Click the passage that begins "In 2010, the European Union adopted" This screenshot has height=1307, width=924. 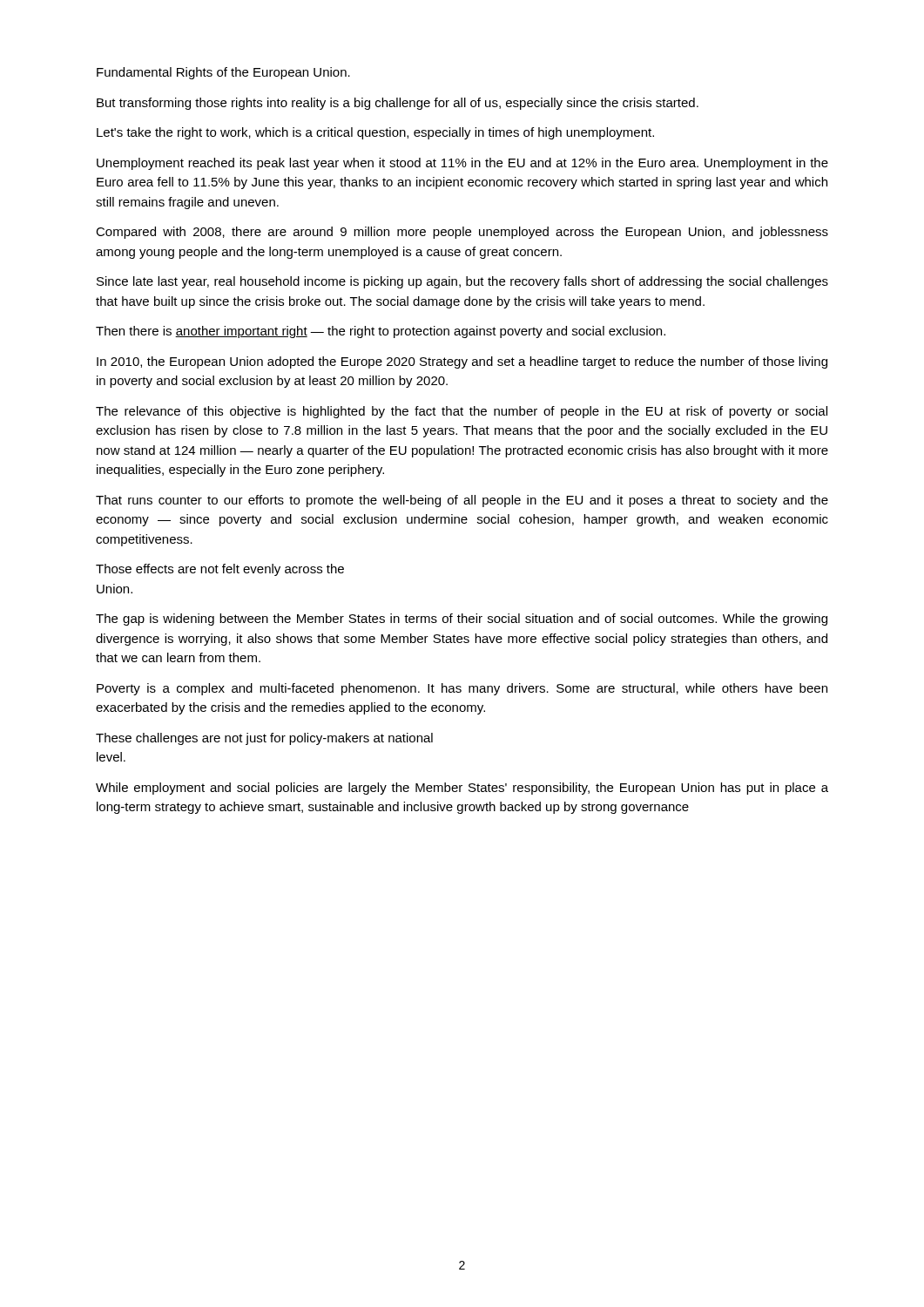tap(462, 371)
